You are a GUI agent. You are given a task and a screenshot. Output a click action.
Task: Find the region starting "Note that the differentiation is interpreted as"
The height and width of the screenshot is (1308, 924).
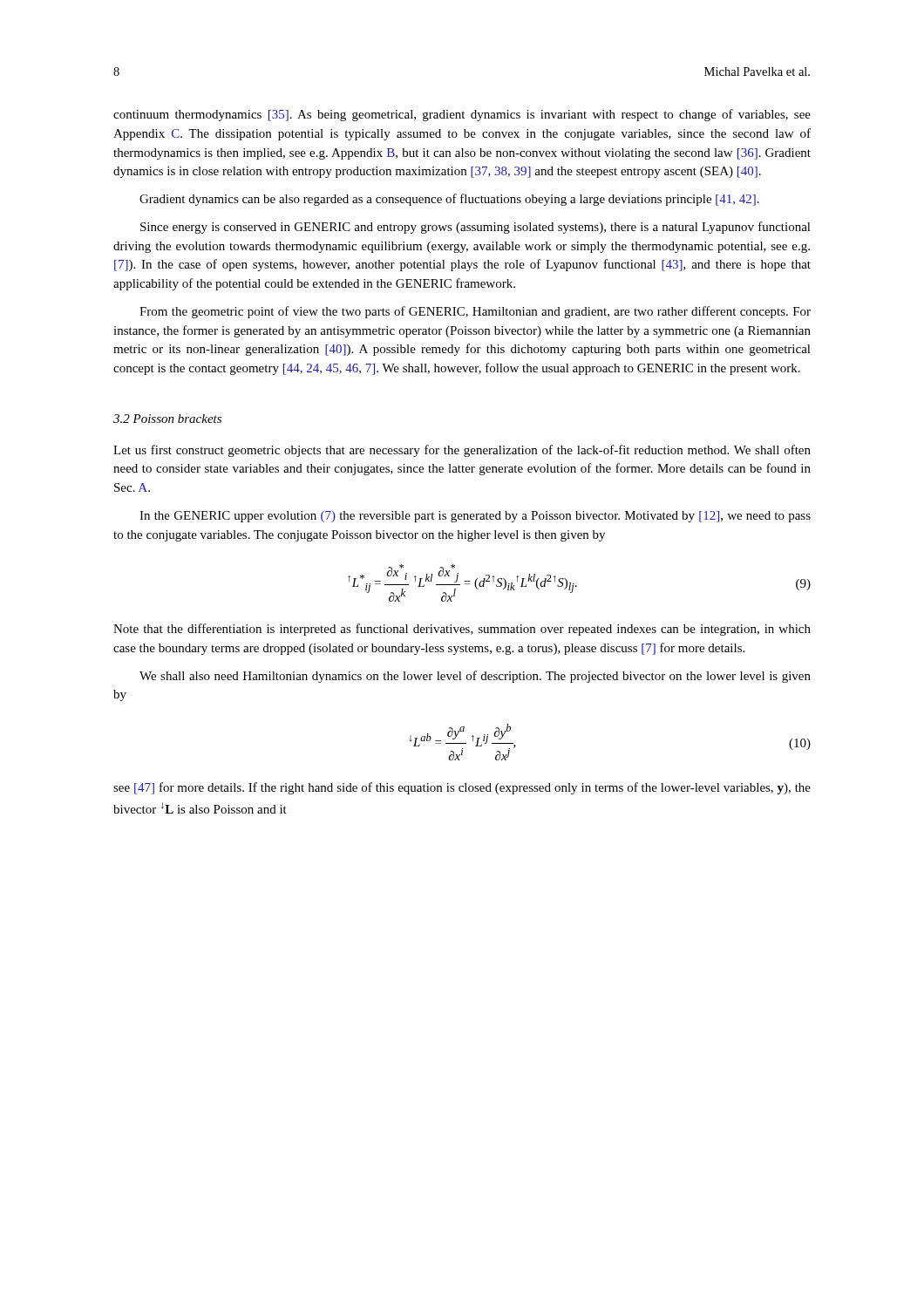[462, 639]
